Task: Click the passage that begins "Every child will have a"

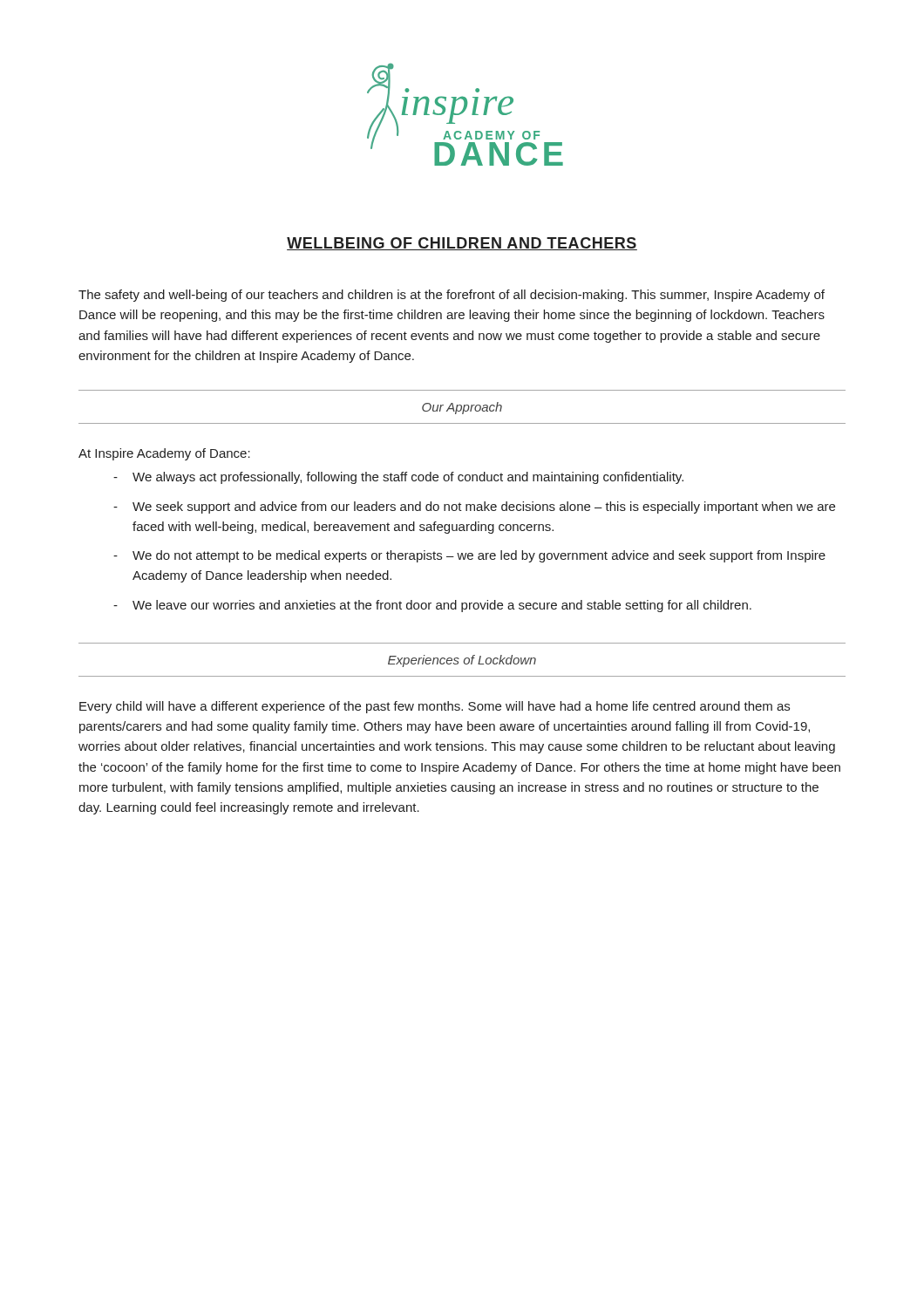Action: pyautogui.click(x=460, y=756)
